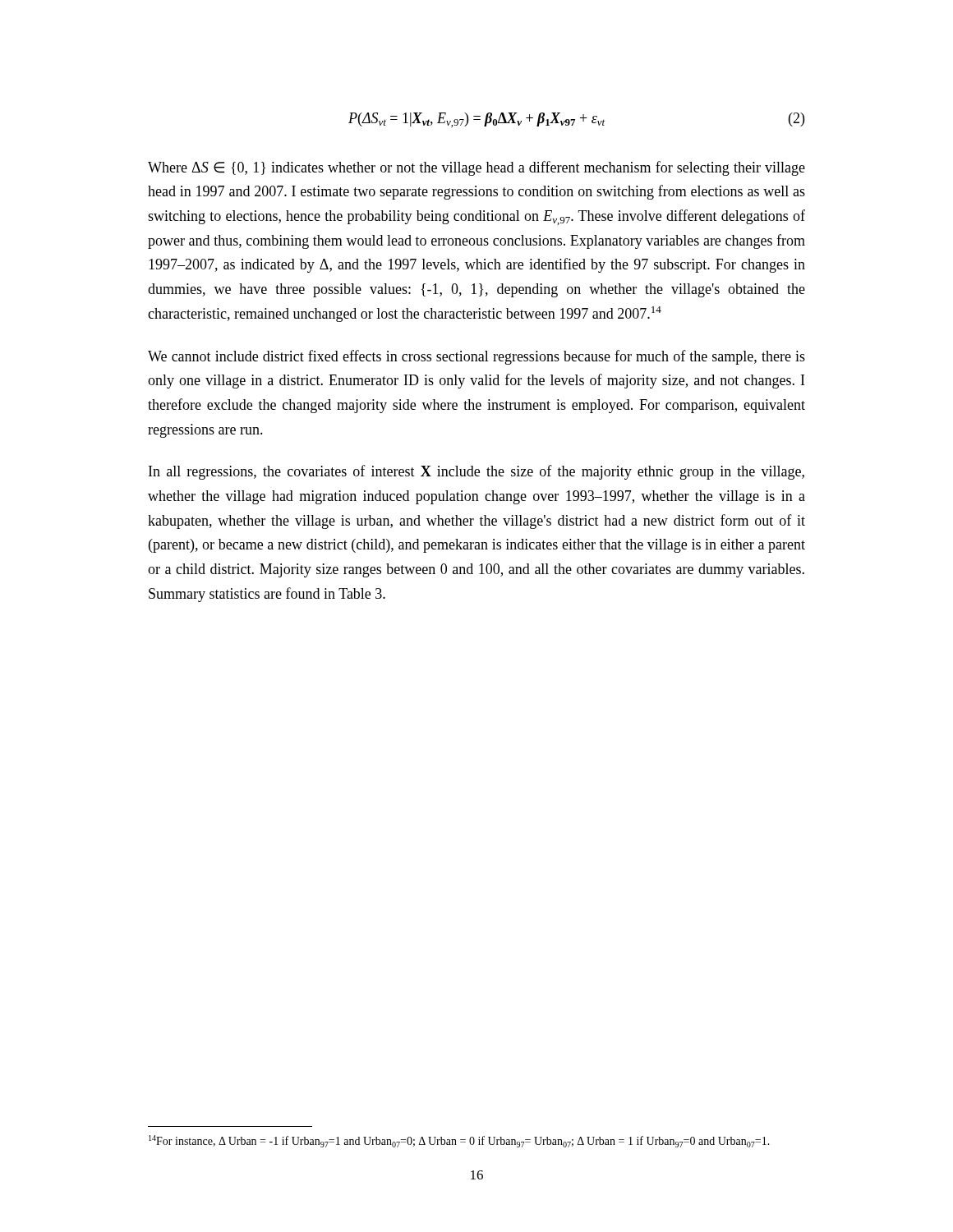
Task: Navigate to the block starting "We cannot include district fixed effects in"
Action: 476,393
